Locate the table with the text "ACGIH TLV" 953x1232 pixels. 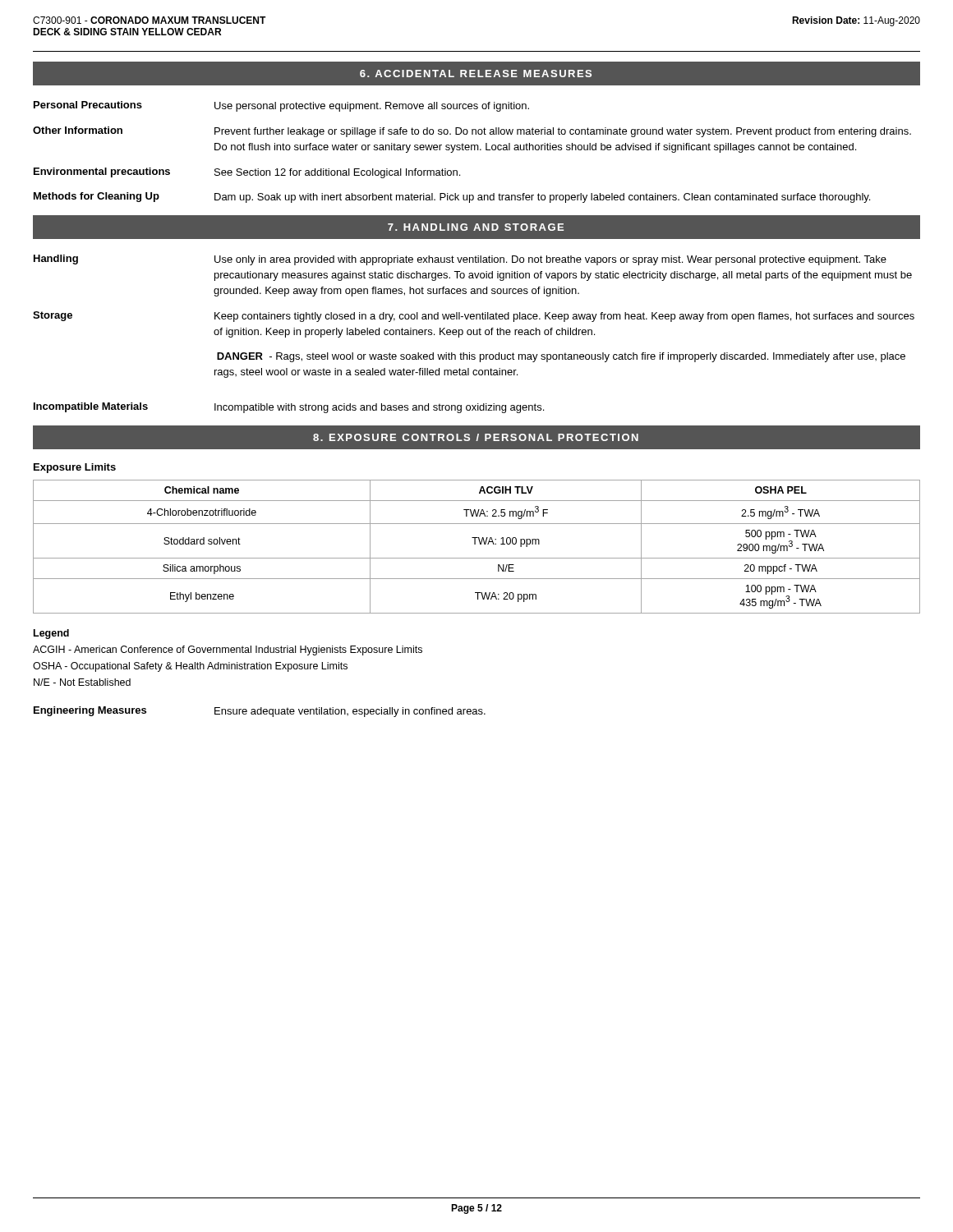pos(476,547)
